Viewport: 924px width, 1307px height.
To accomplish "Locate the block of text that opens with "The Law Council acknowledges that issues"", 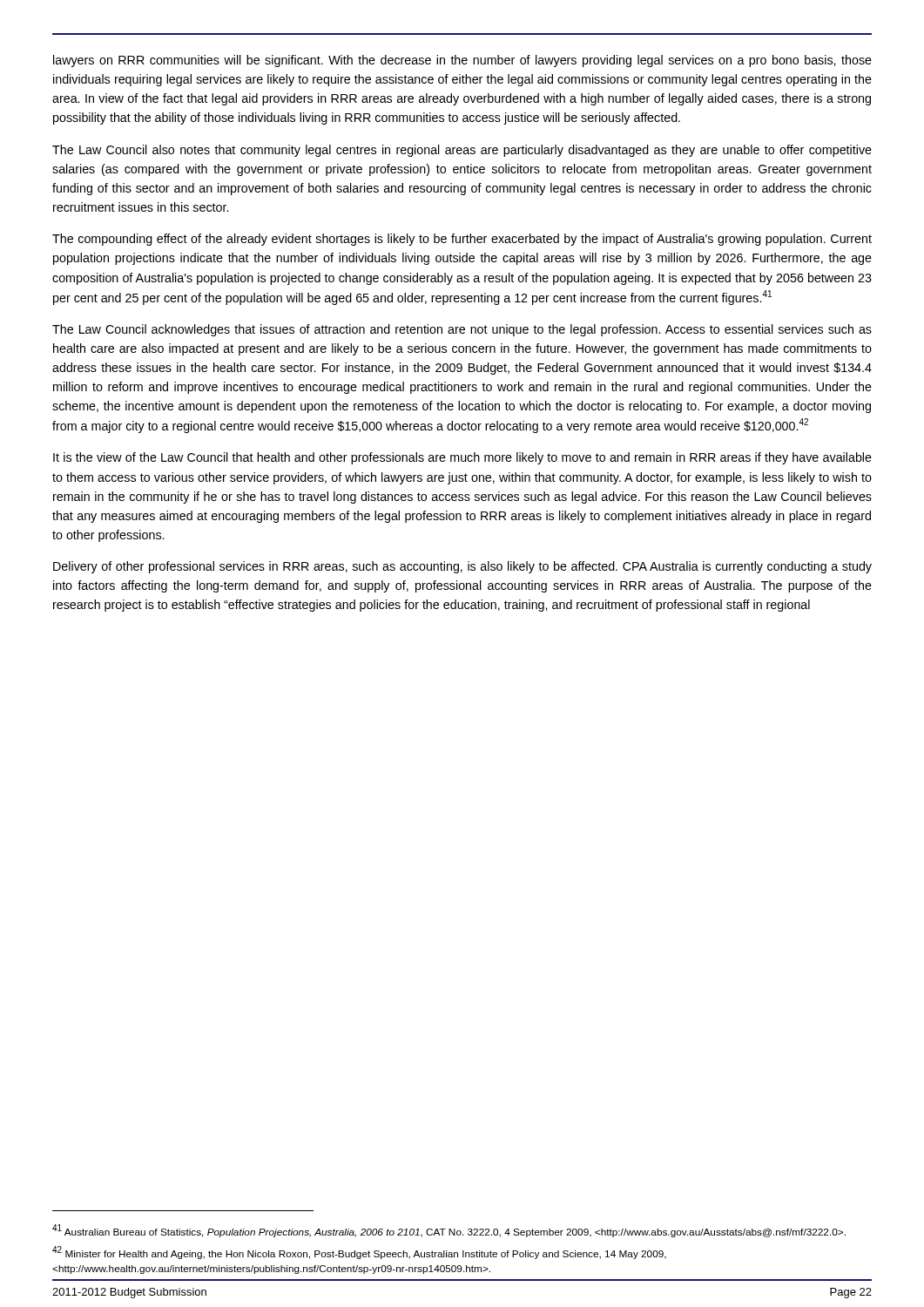I will click(x=462, y=378).
